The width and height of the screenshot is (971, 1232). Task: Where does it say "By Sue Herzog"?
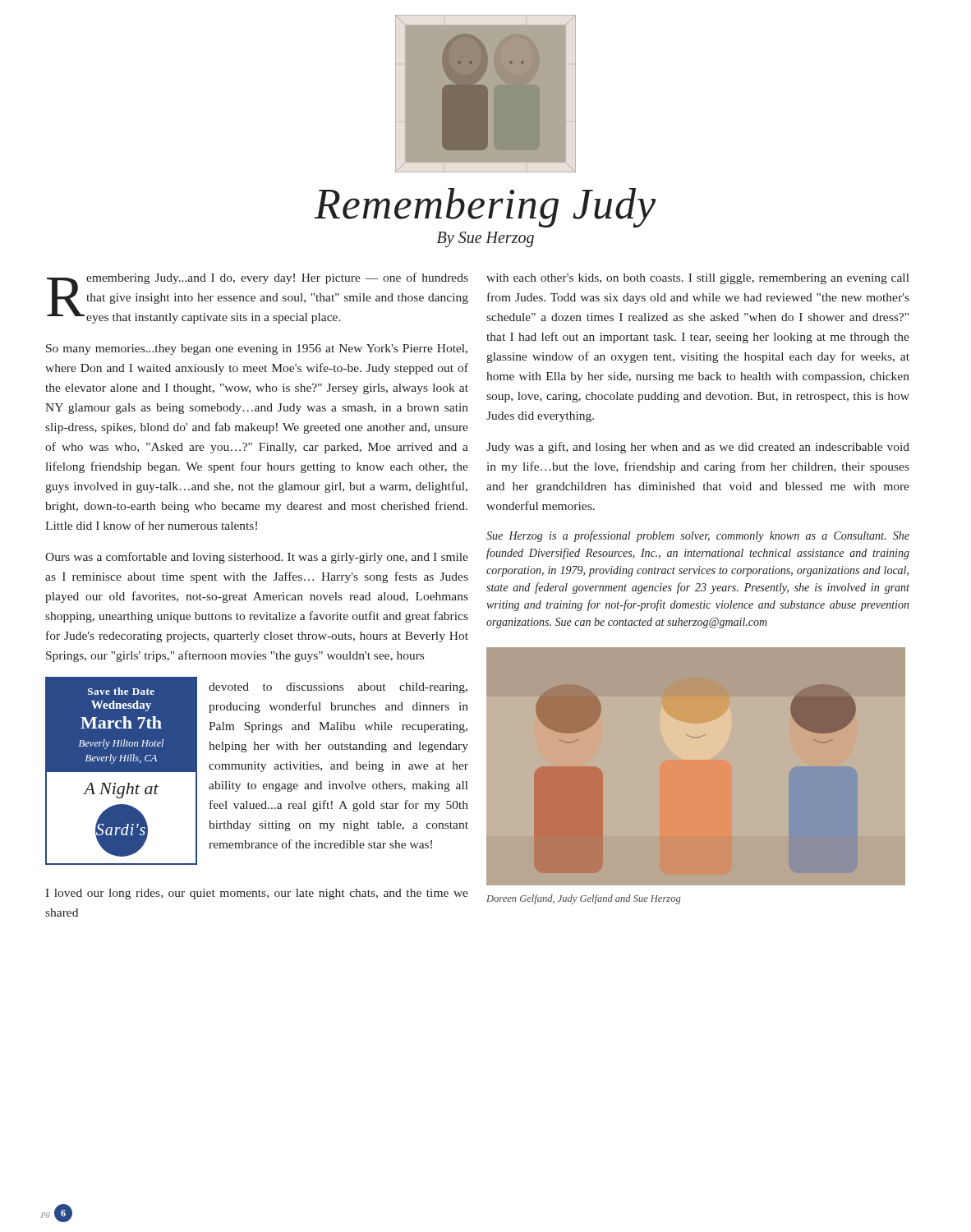point(486,237)
